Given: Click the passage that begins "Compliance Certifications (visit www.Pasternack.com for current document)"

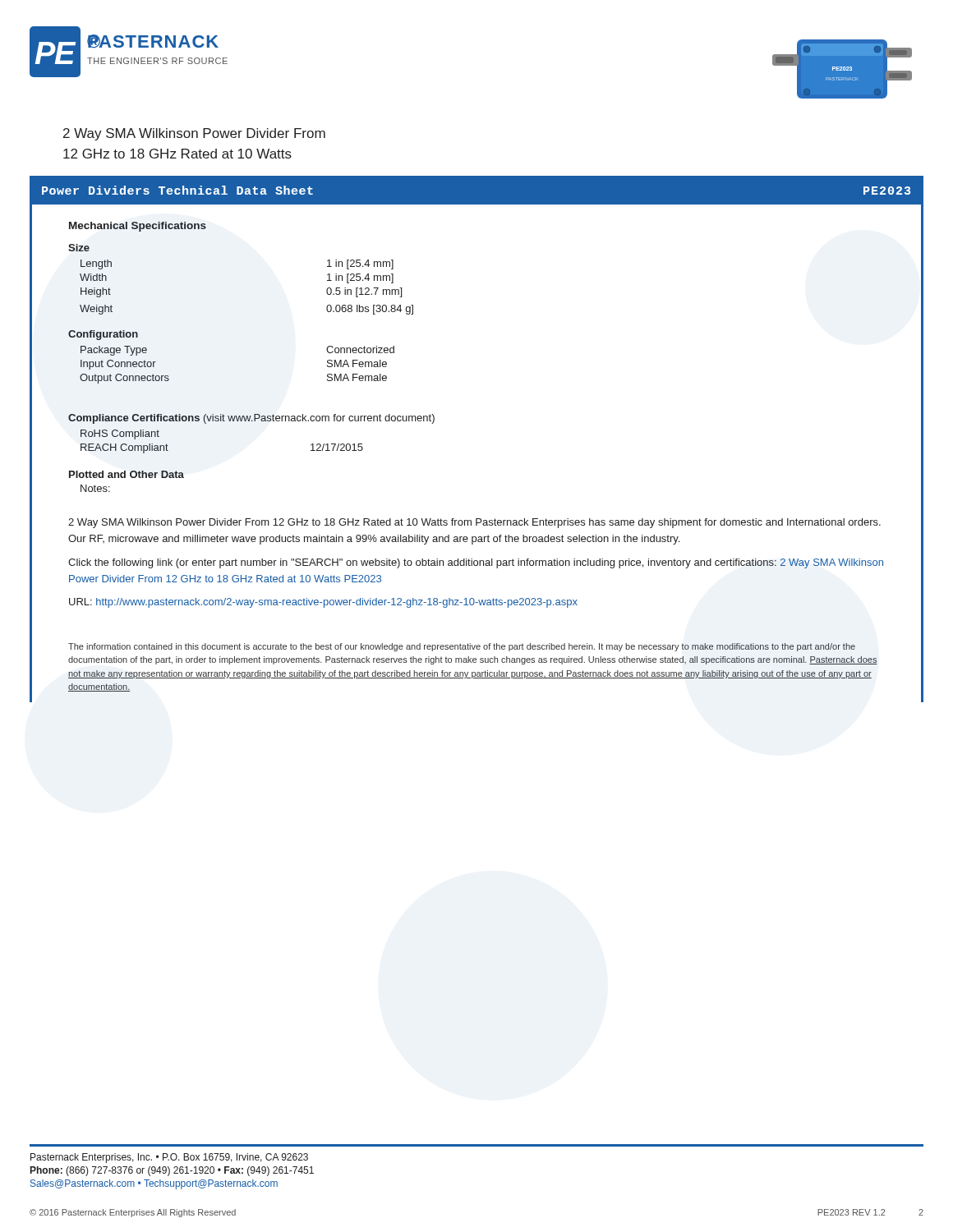Looking at the screenshot, I should [x=251, y=419].
